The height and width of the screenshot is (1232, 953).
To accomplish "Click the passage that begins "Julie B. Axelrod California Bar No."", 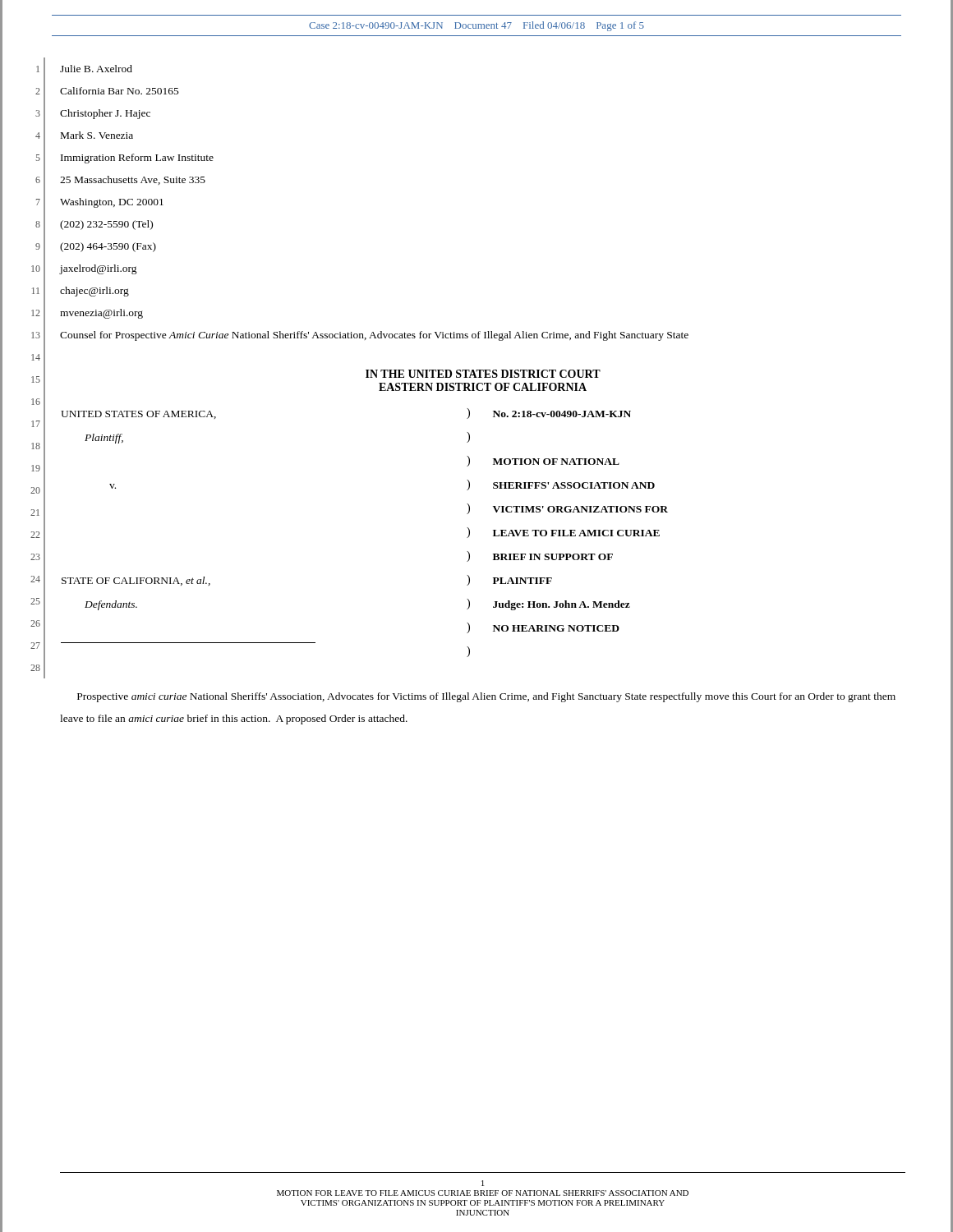I will coord(137,191).
